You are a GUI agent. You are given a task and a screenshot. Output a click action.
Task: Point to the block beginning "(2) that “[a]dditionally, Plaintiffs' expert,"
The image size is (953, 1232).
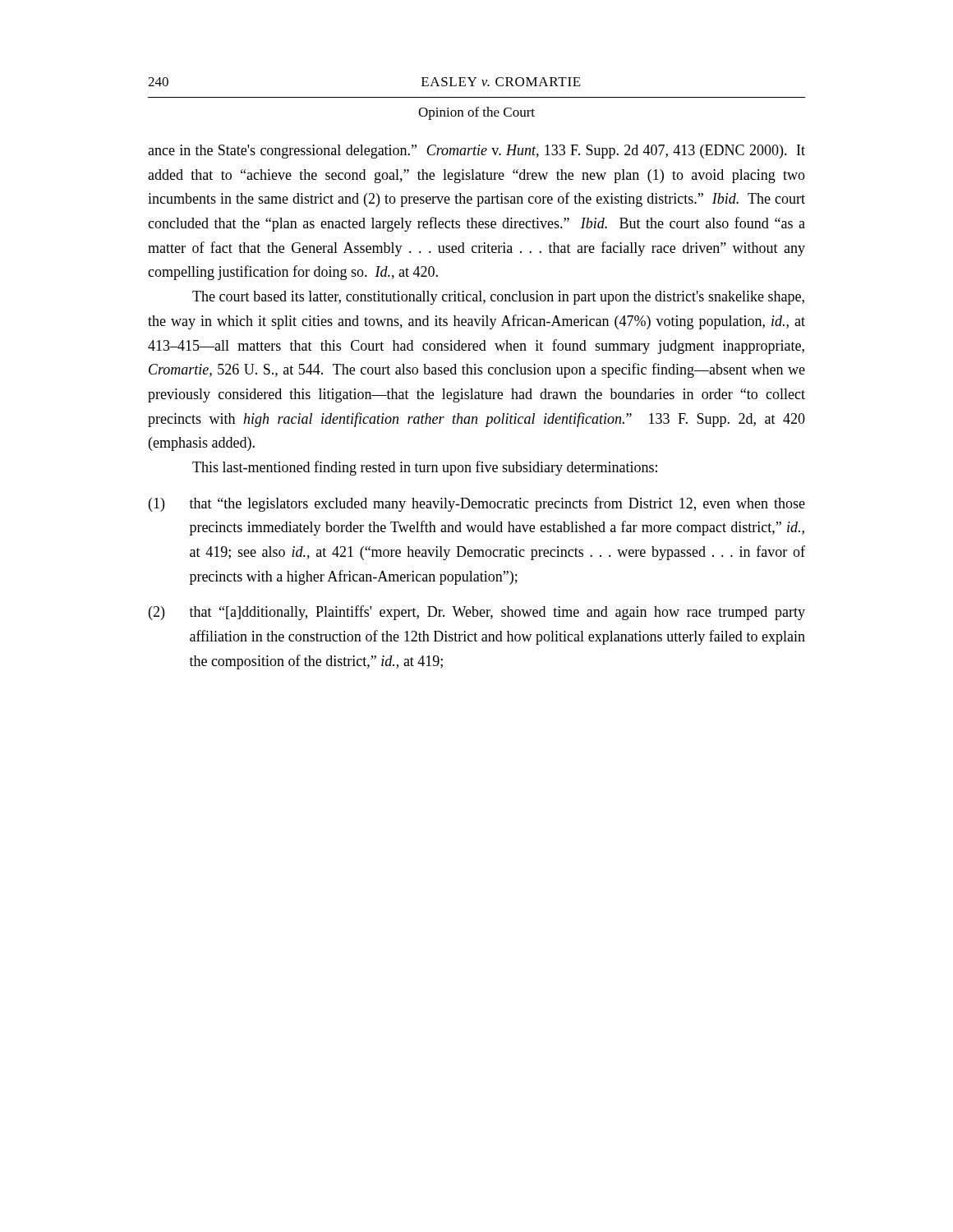pos(476,637)
